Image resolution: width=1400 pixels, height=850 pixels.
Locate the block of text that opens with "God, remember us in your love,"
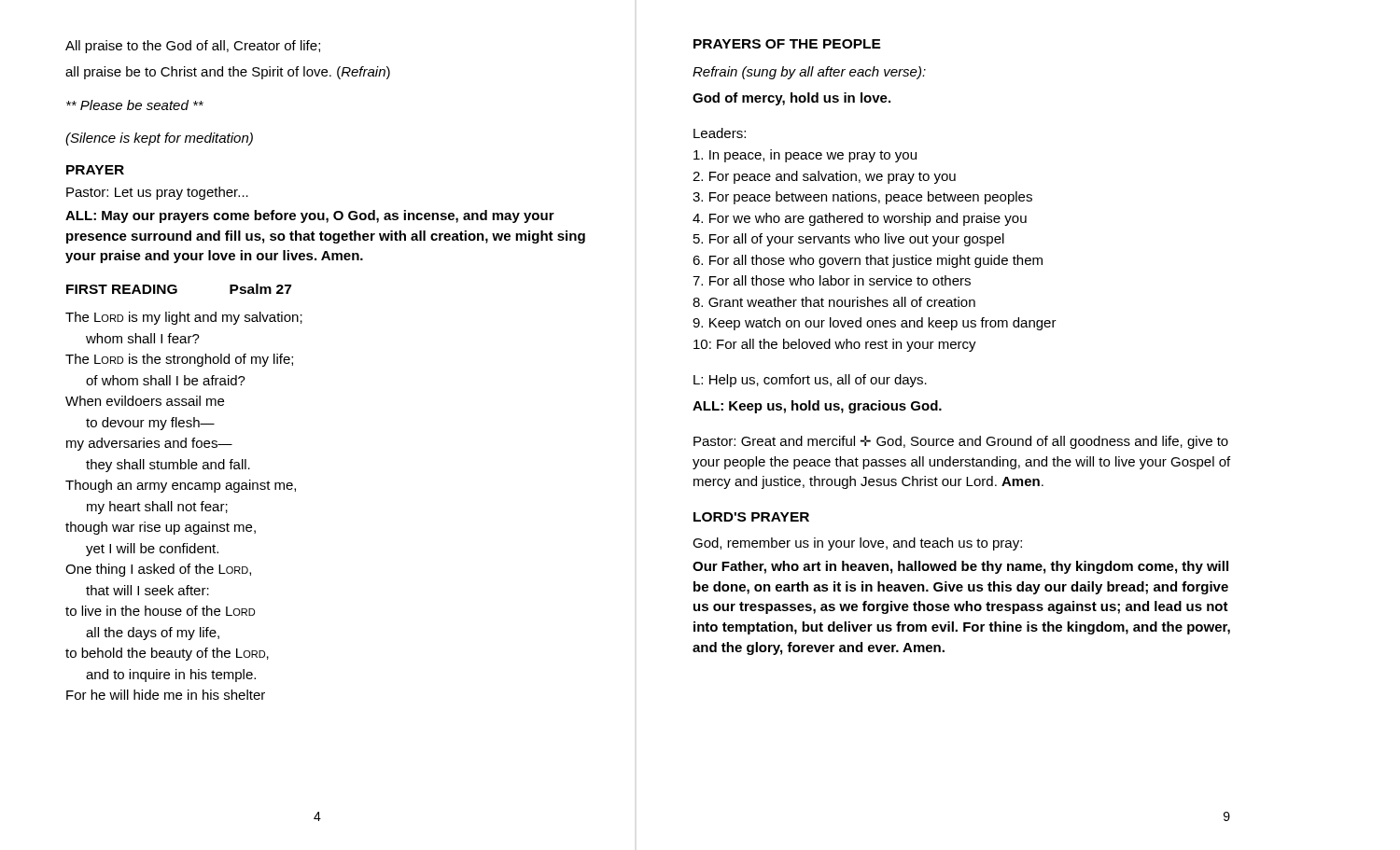(963, 595)
